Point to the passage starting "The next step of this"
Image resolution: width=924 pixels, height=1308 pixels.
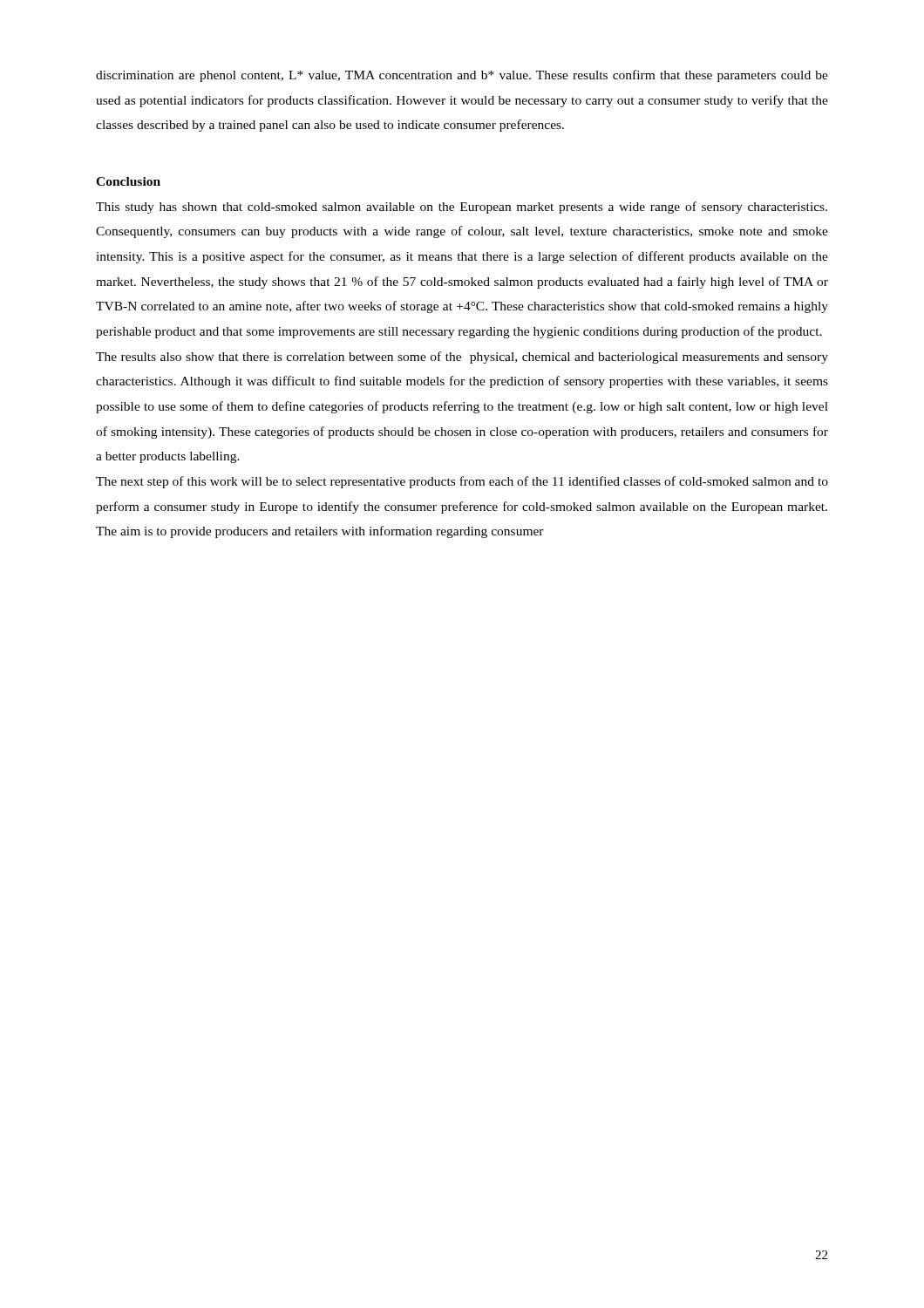click(462, 507)
